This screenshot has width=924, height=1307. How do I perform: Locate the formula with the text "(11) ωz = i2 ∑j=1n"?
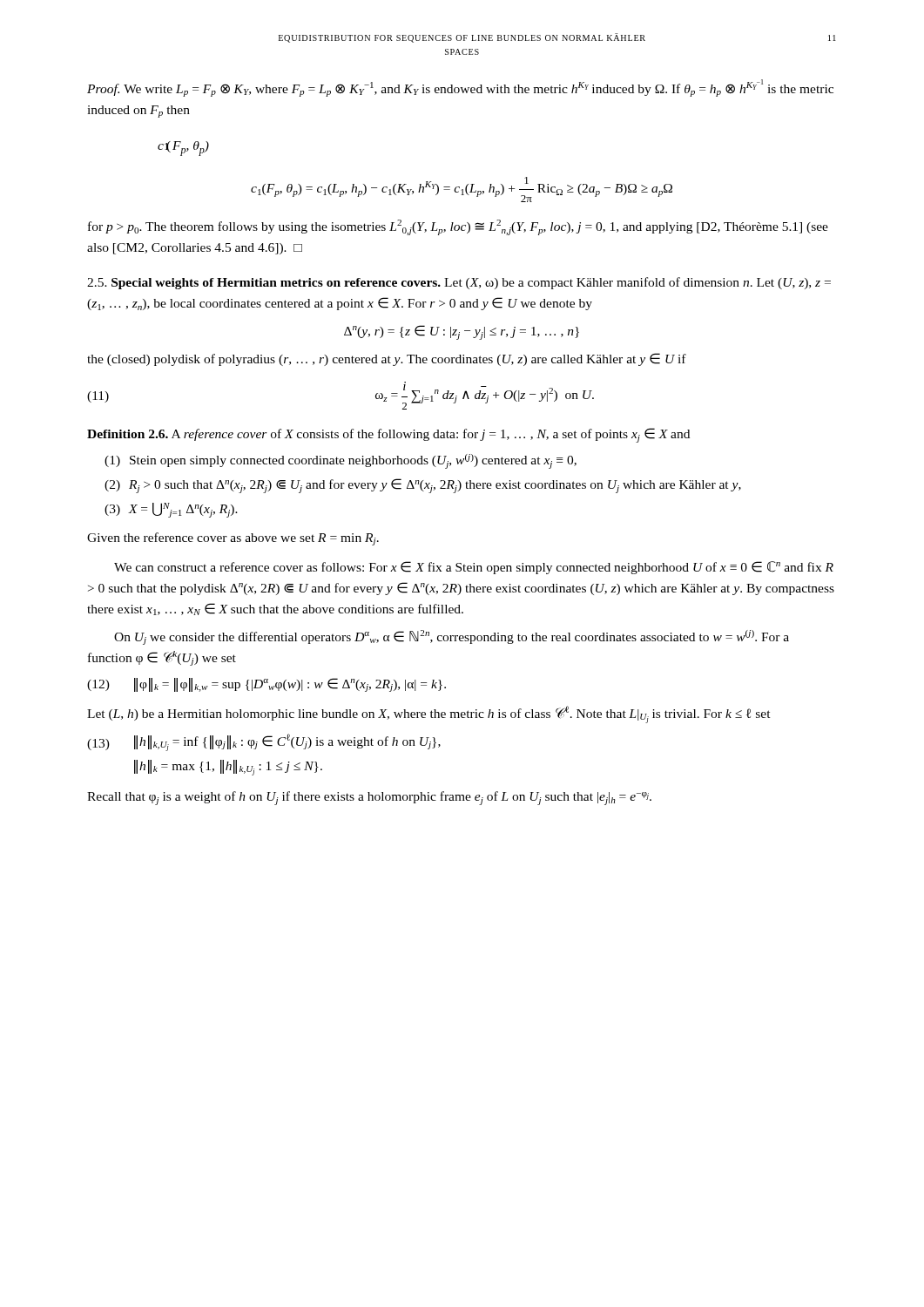point(462,396)
